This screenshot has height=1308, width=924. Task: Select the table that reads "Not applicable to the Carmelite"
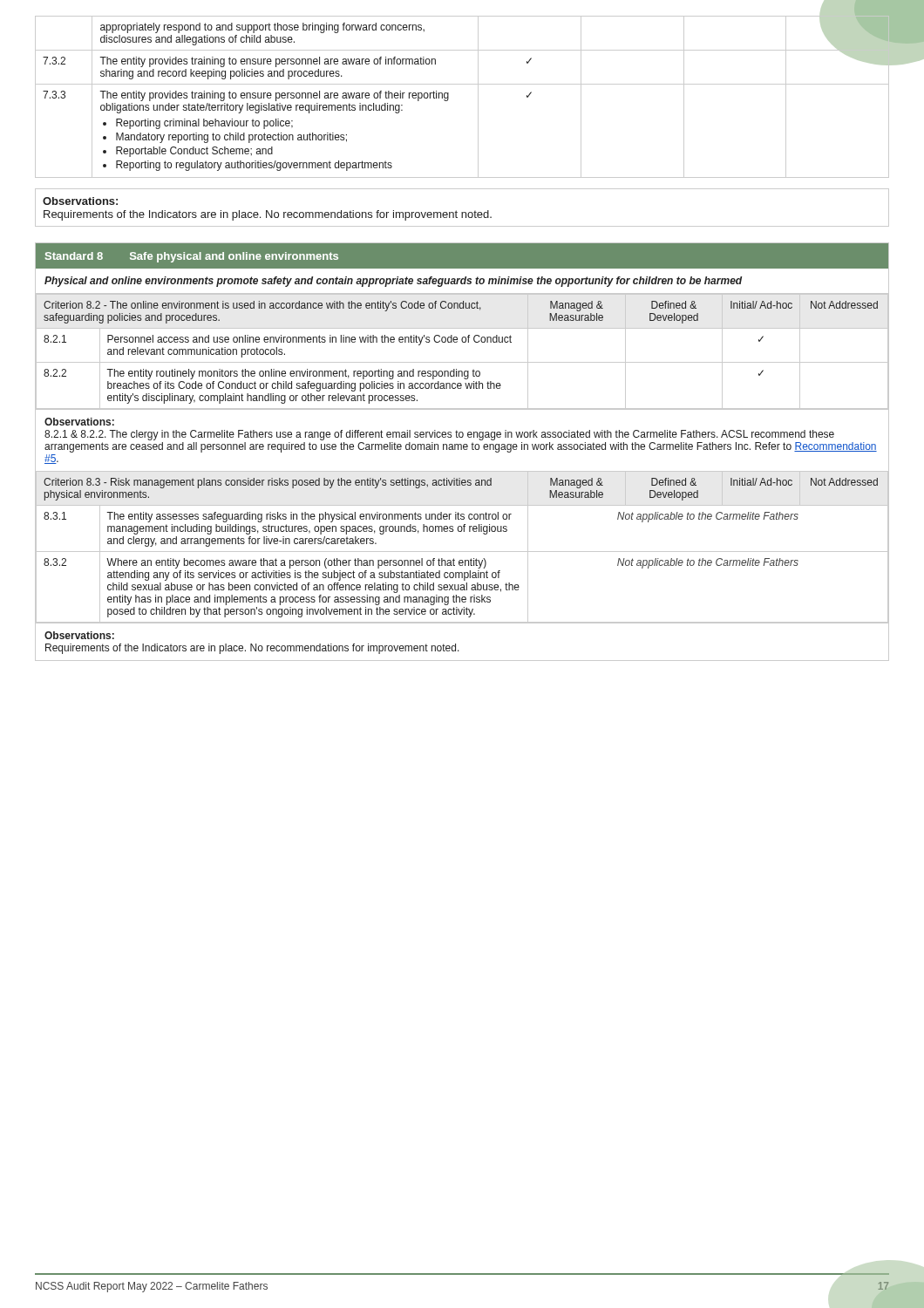pyautogui.click(x=462, y=547)
